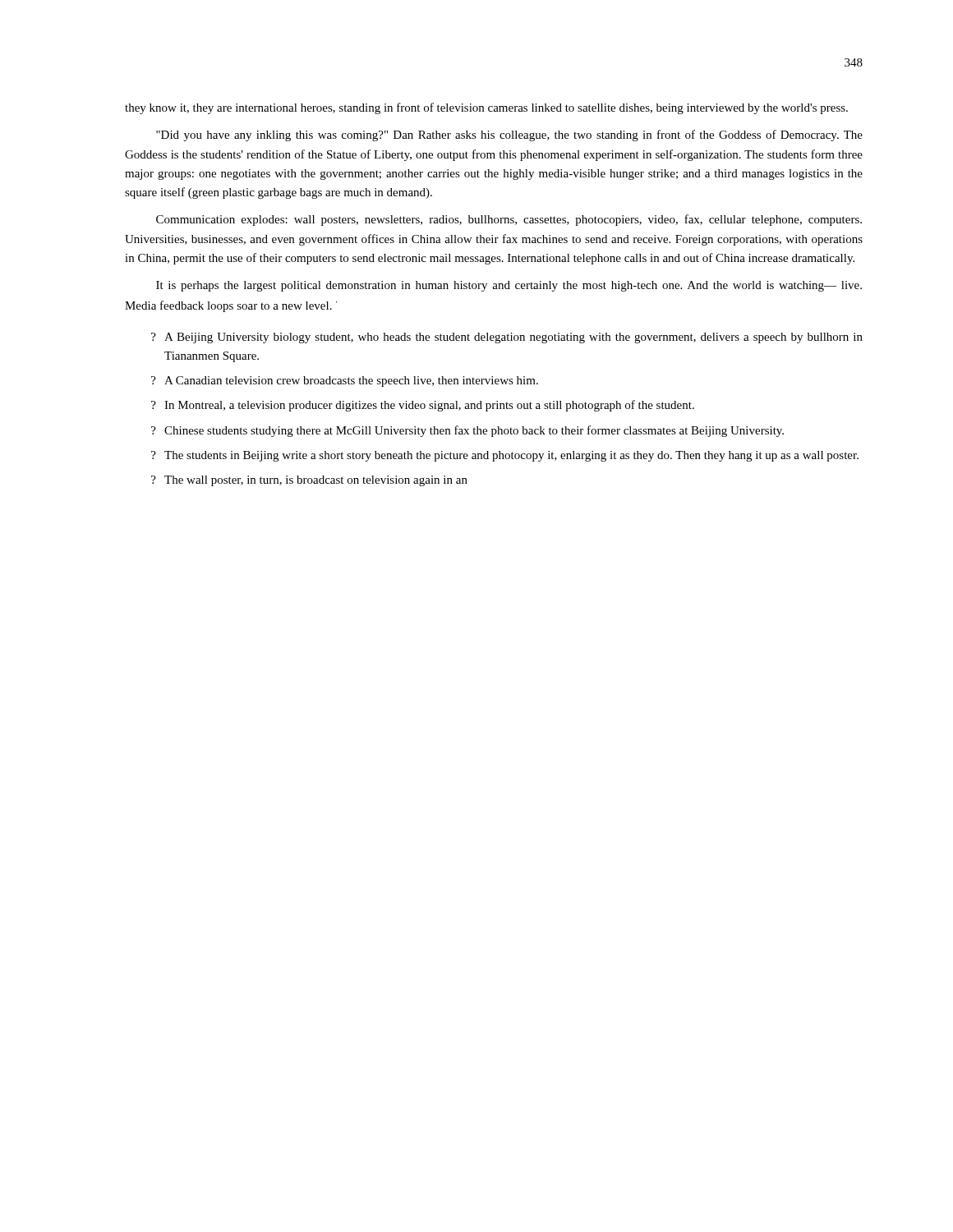
Task: Click the passage that begins "they know it, they are"
Action: pos(487,108)
